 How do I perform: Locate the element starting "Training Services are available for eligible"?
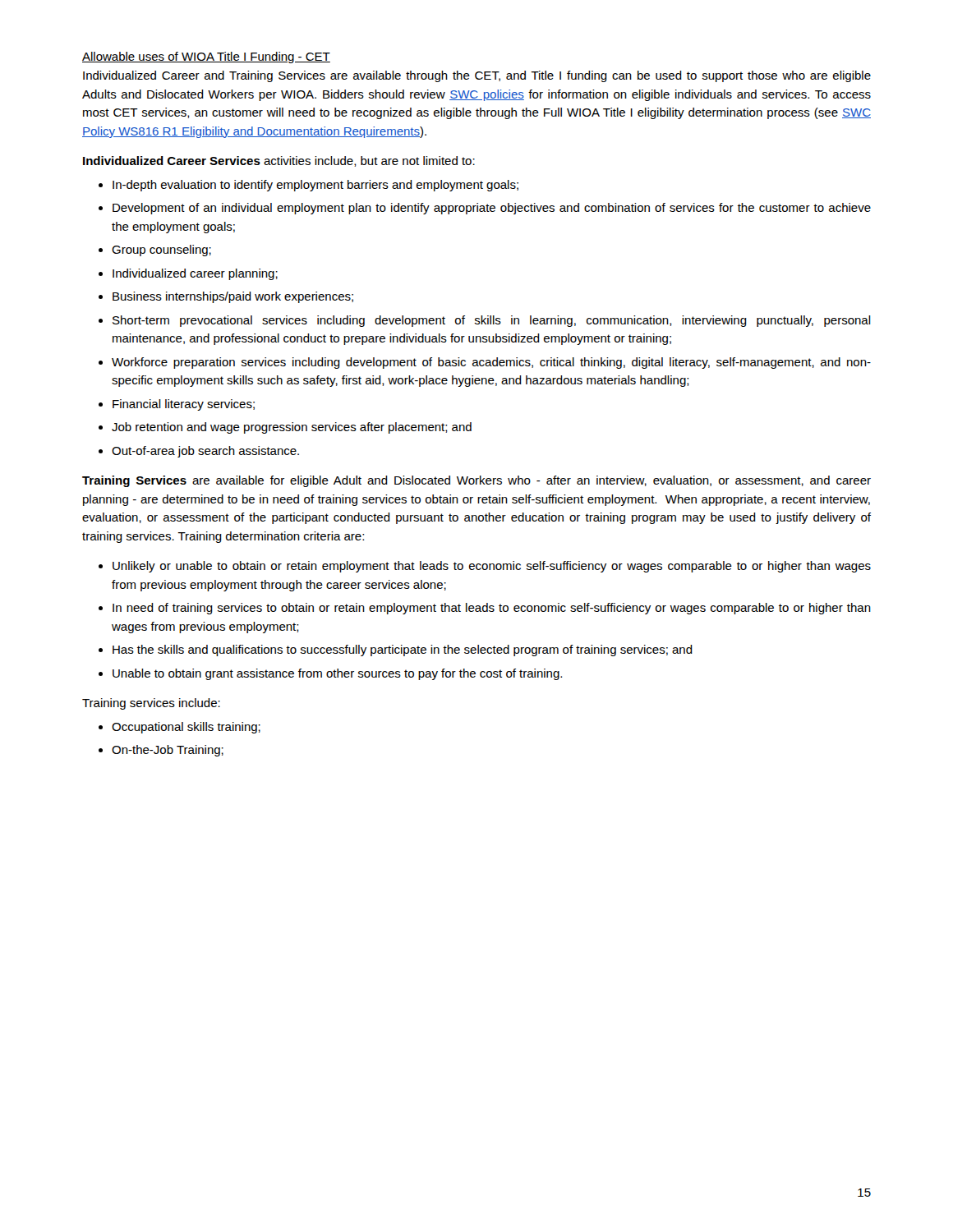pyautogui.click(x=476, y=508)
